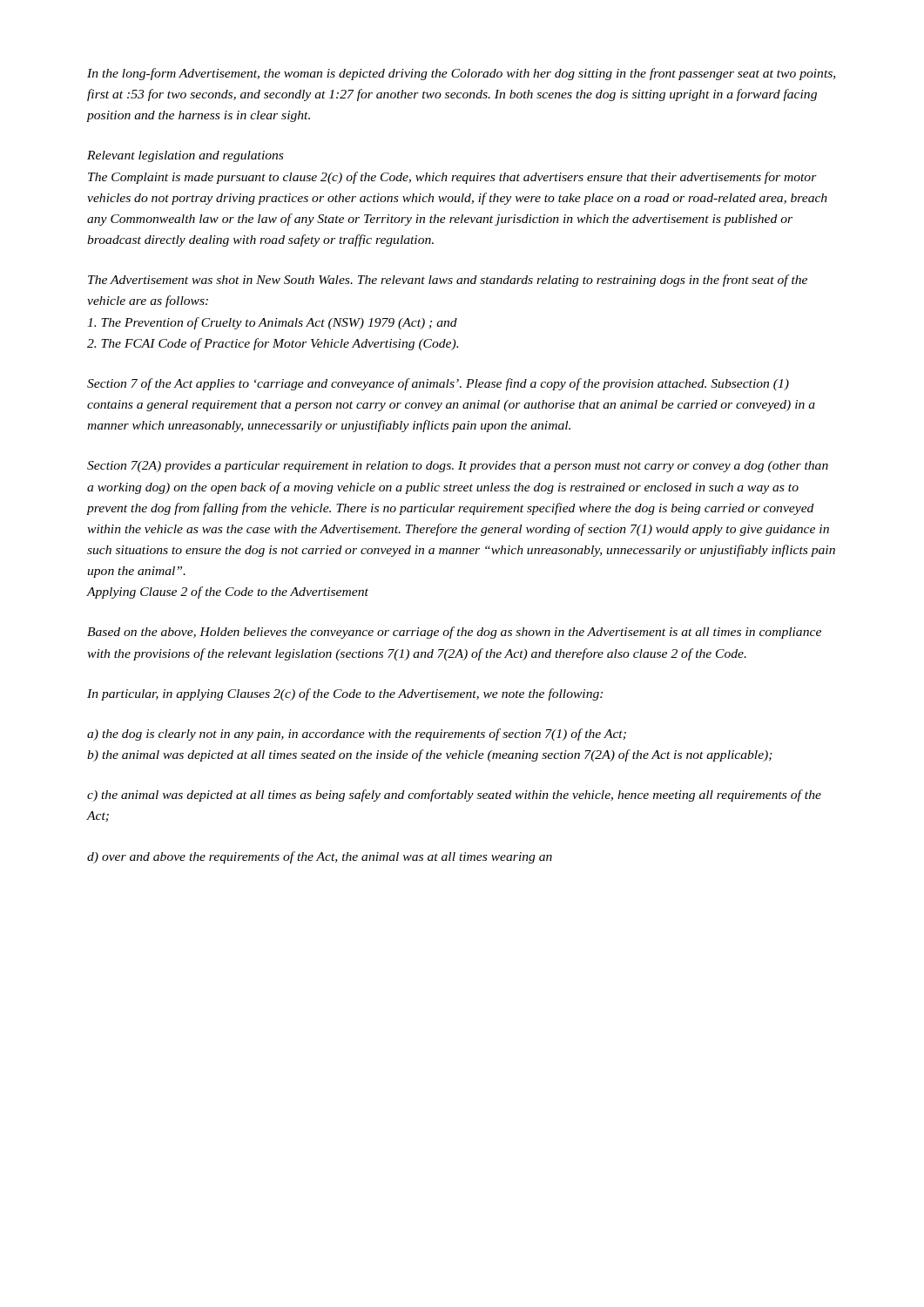Find the block on this page that starts "c) the animal was depicted at all times"
The image size is (924, 1307).
tap(454, 805)
